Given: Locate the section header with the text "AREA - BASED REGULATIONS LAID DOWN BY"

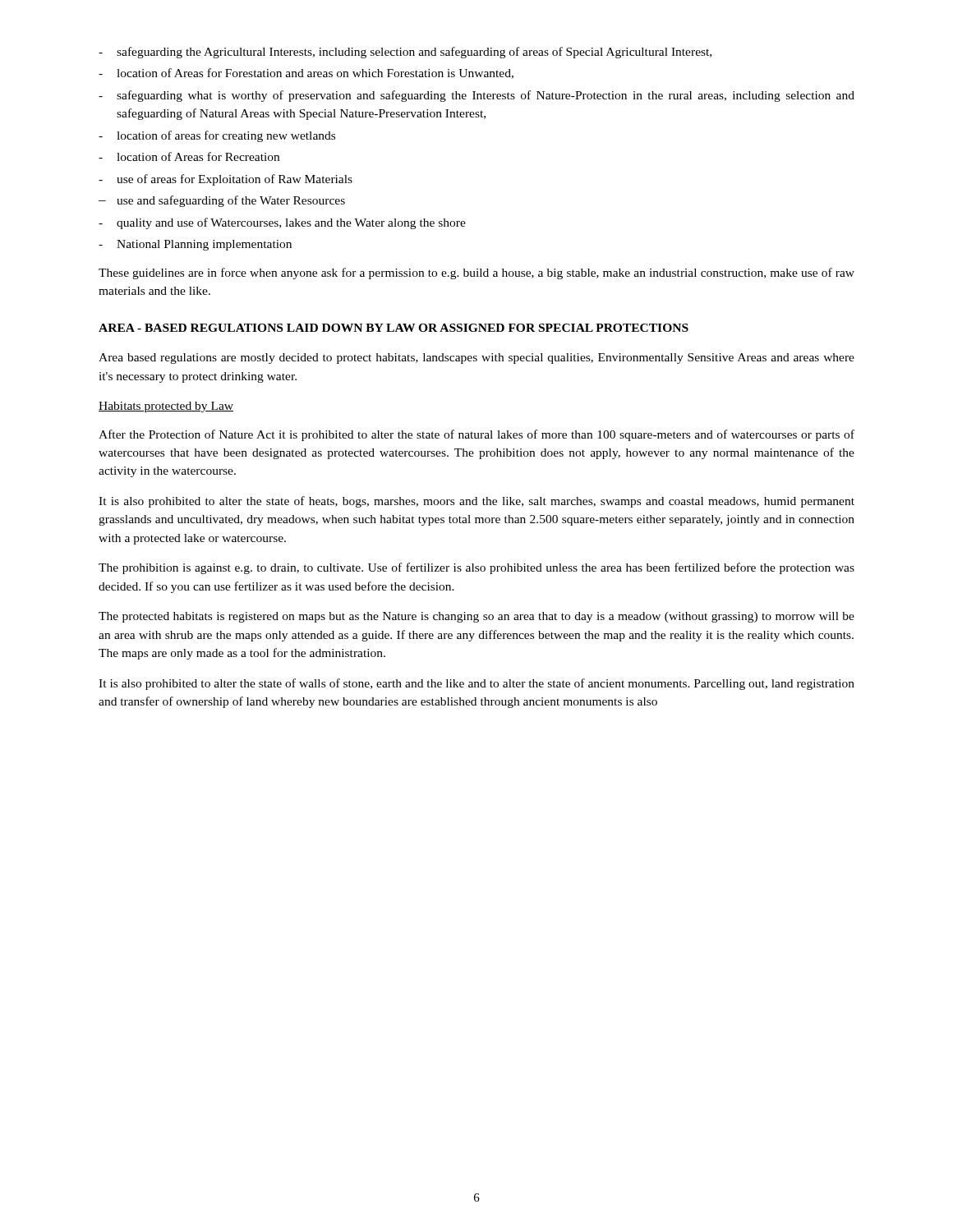Looking at the screenshot, I should [393, 327].
